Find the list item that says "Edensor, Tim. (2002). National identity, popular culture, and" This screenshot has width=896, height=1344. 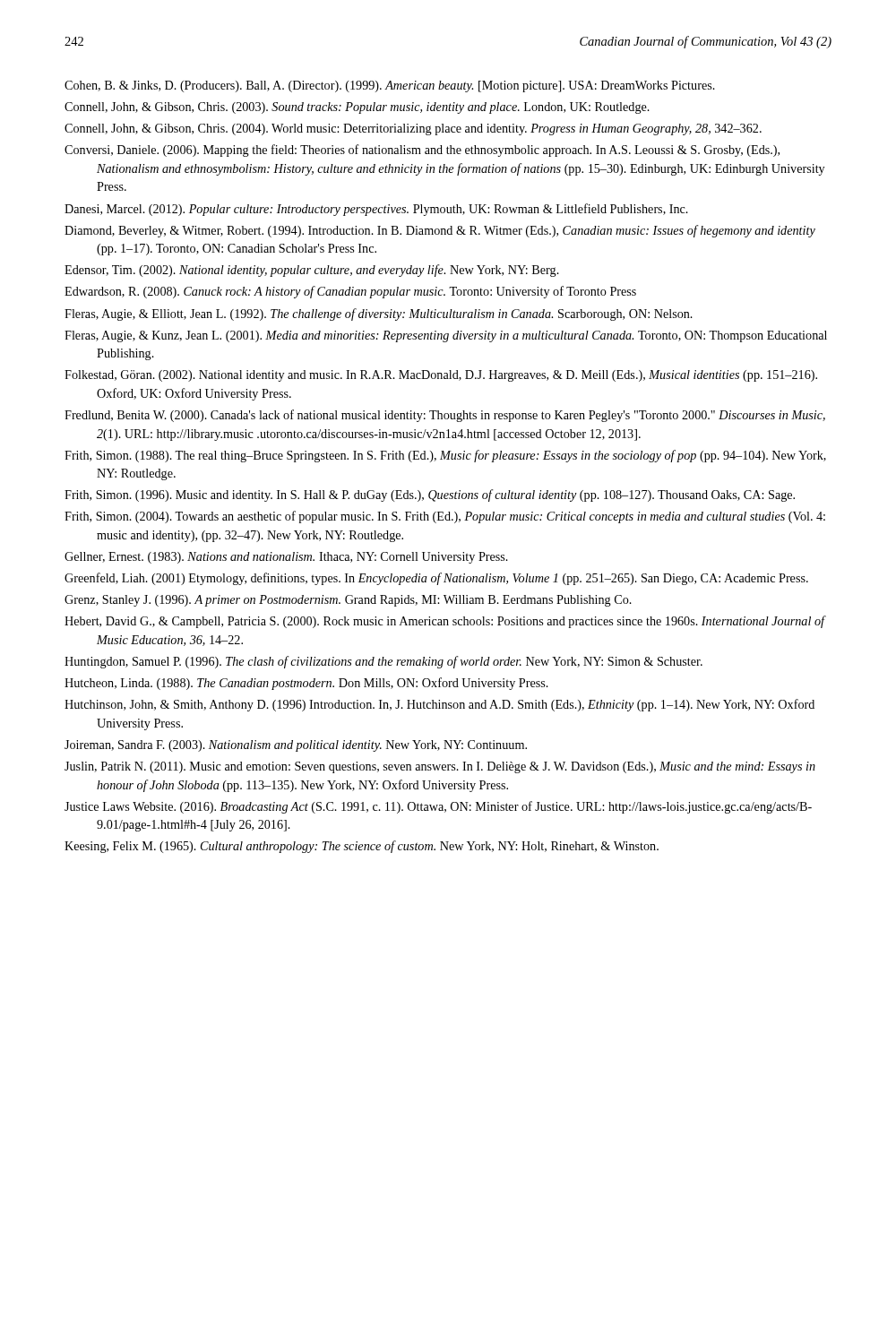click(312, 270)
